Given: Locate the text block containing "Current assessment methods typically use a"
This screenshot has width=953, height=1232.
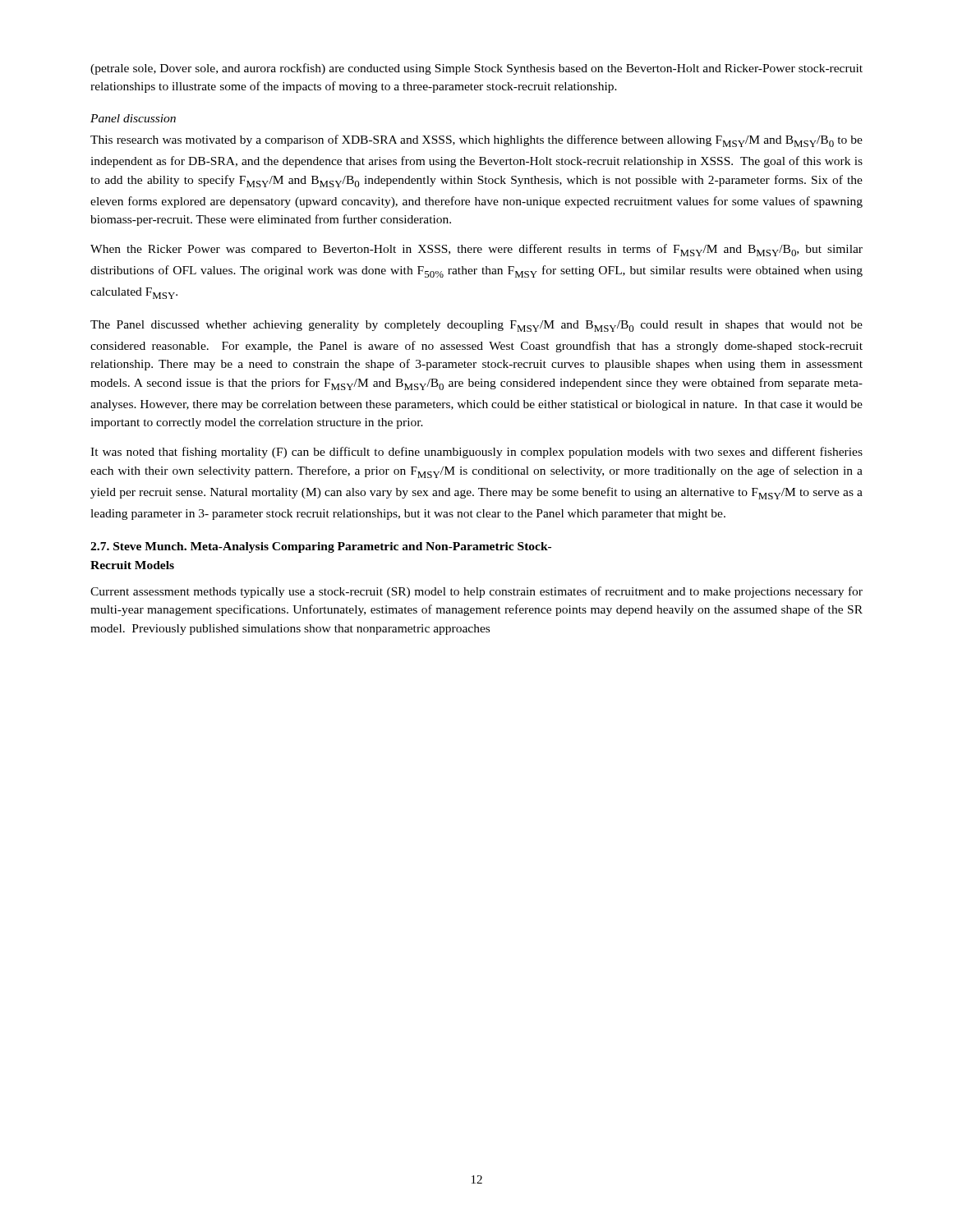Looking at the screenshot, I should click(476, 609).
